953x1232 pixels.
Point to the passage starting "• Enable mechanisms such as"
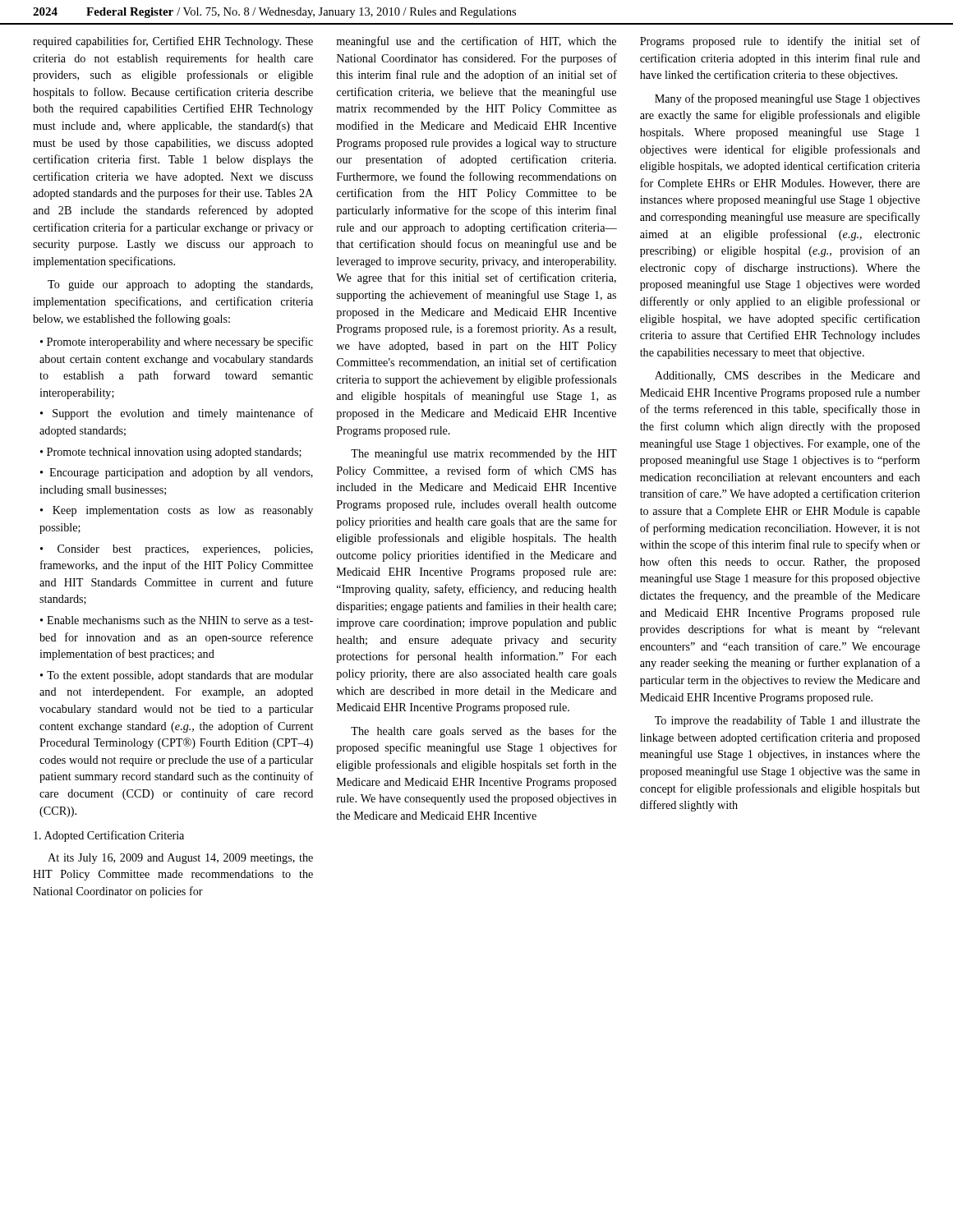pyautogui.click(x=173, y=637)
